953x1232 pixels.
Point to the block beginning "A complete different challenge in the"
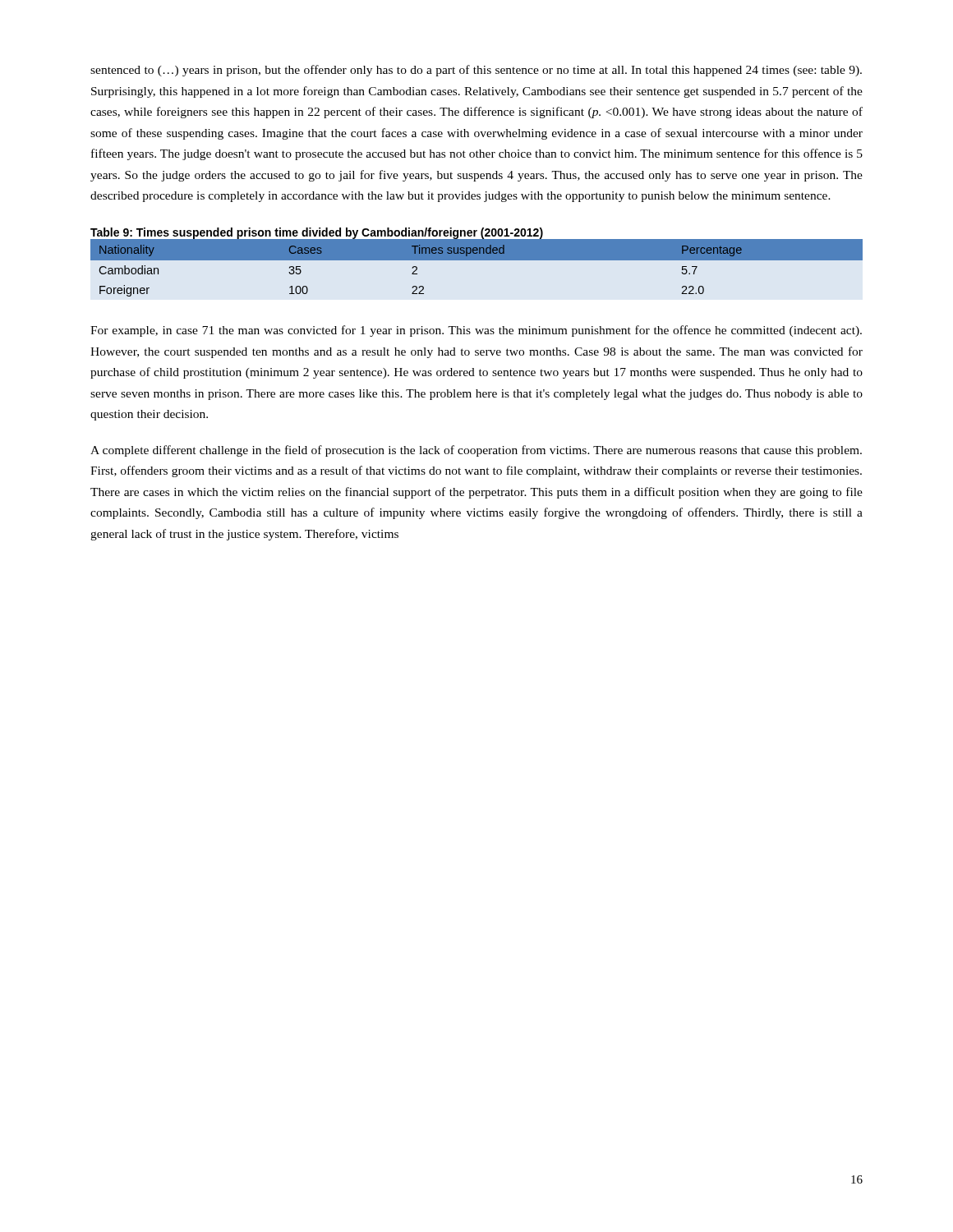tap(476, 492)
